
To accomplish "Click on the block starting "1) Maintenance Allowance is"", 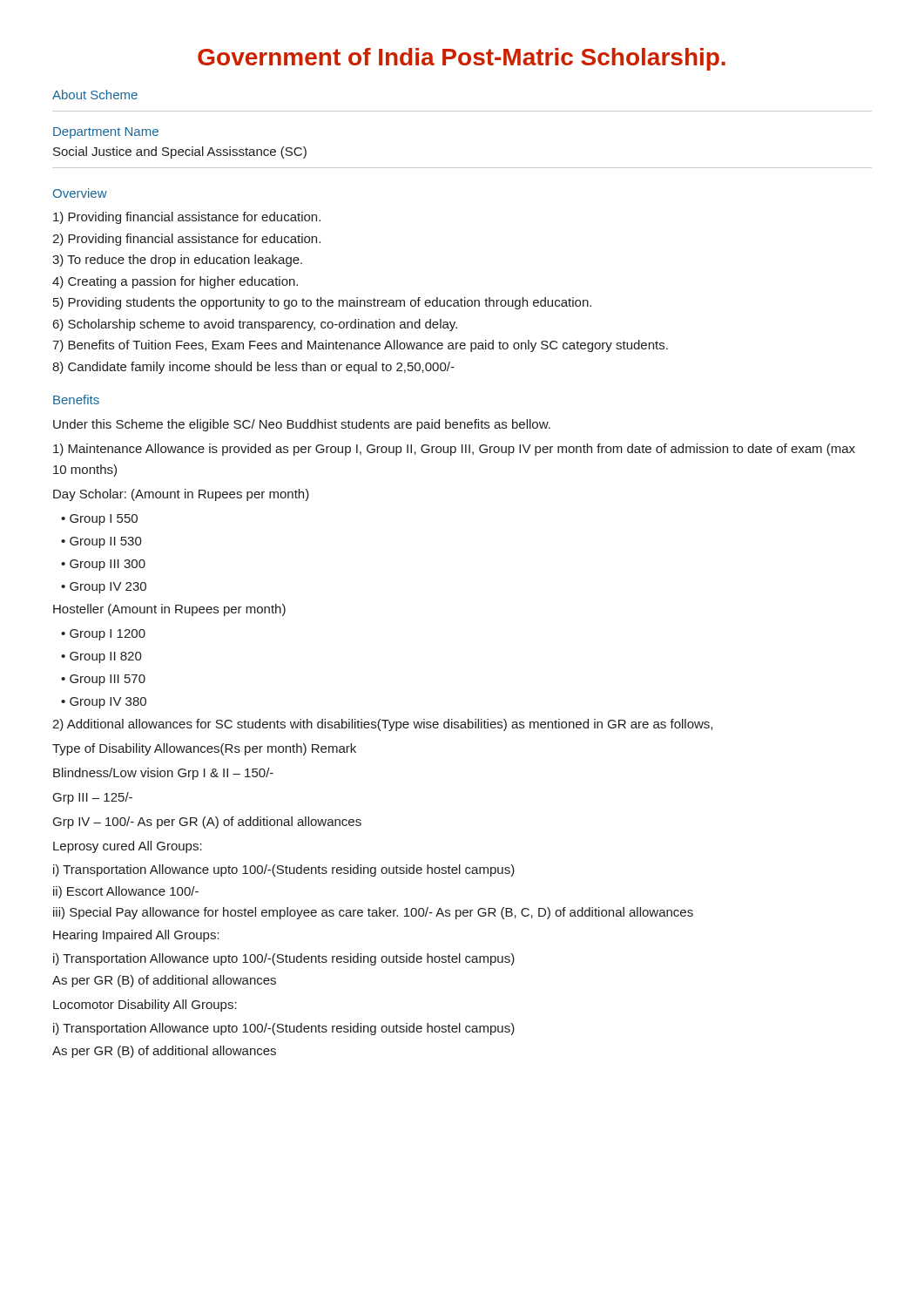I will point(454,459).
